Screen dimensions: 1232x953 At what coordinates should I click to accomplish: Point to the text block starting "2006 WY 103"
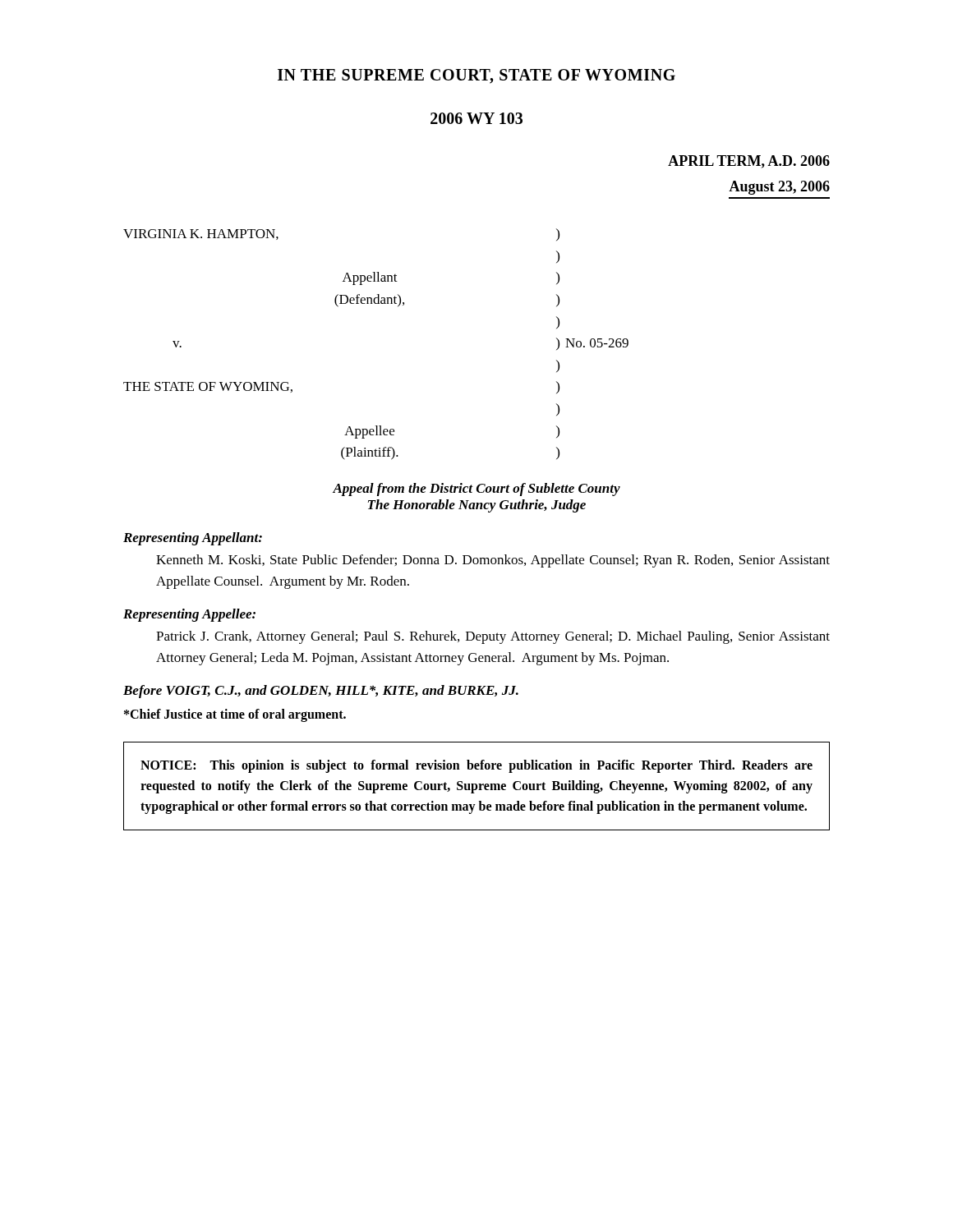click(476, 119)
